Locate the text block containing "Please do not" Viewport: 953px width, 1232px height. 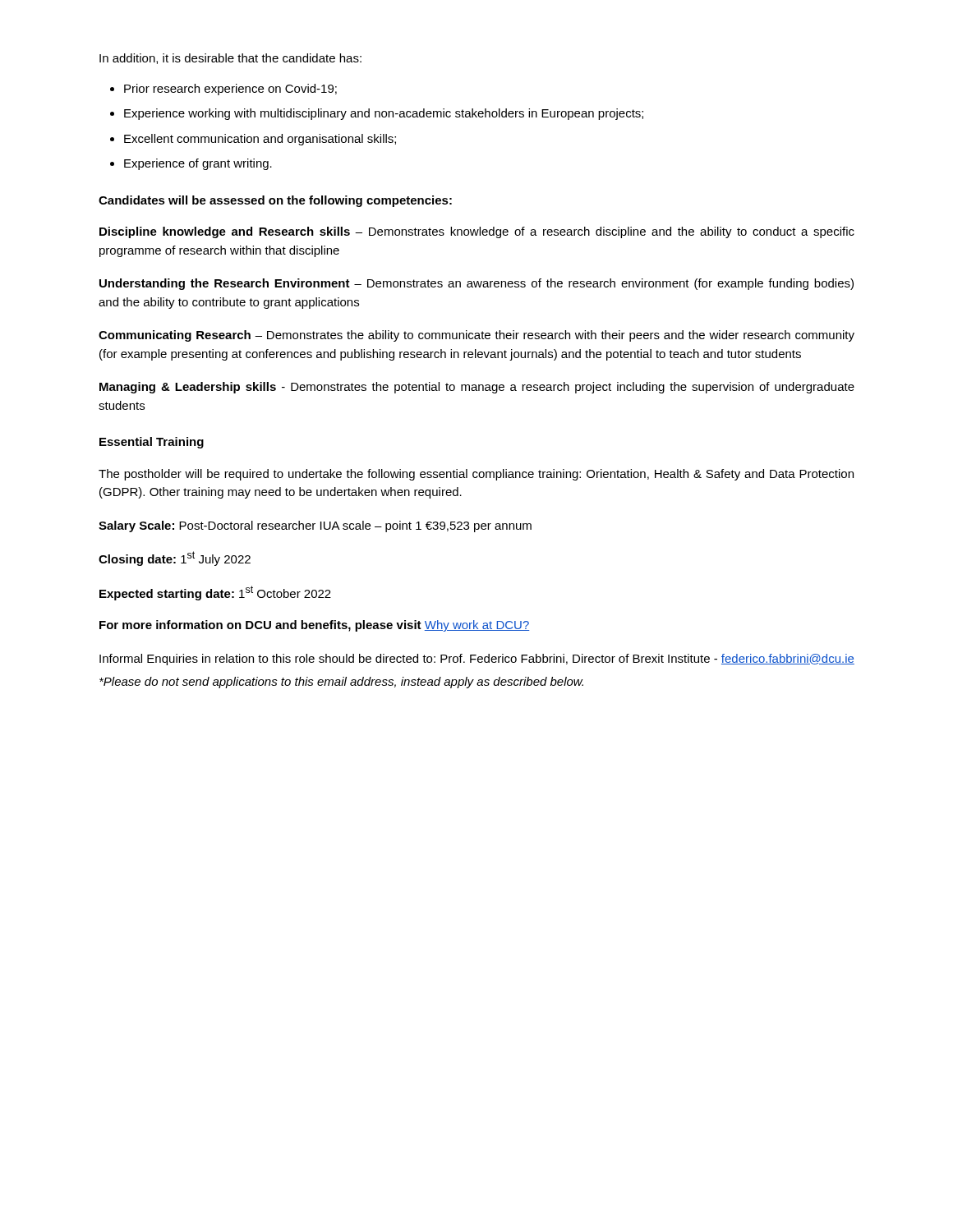[x=342, y=681]
